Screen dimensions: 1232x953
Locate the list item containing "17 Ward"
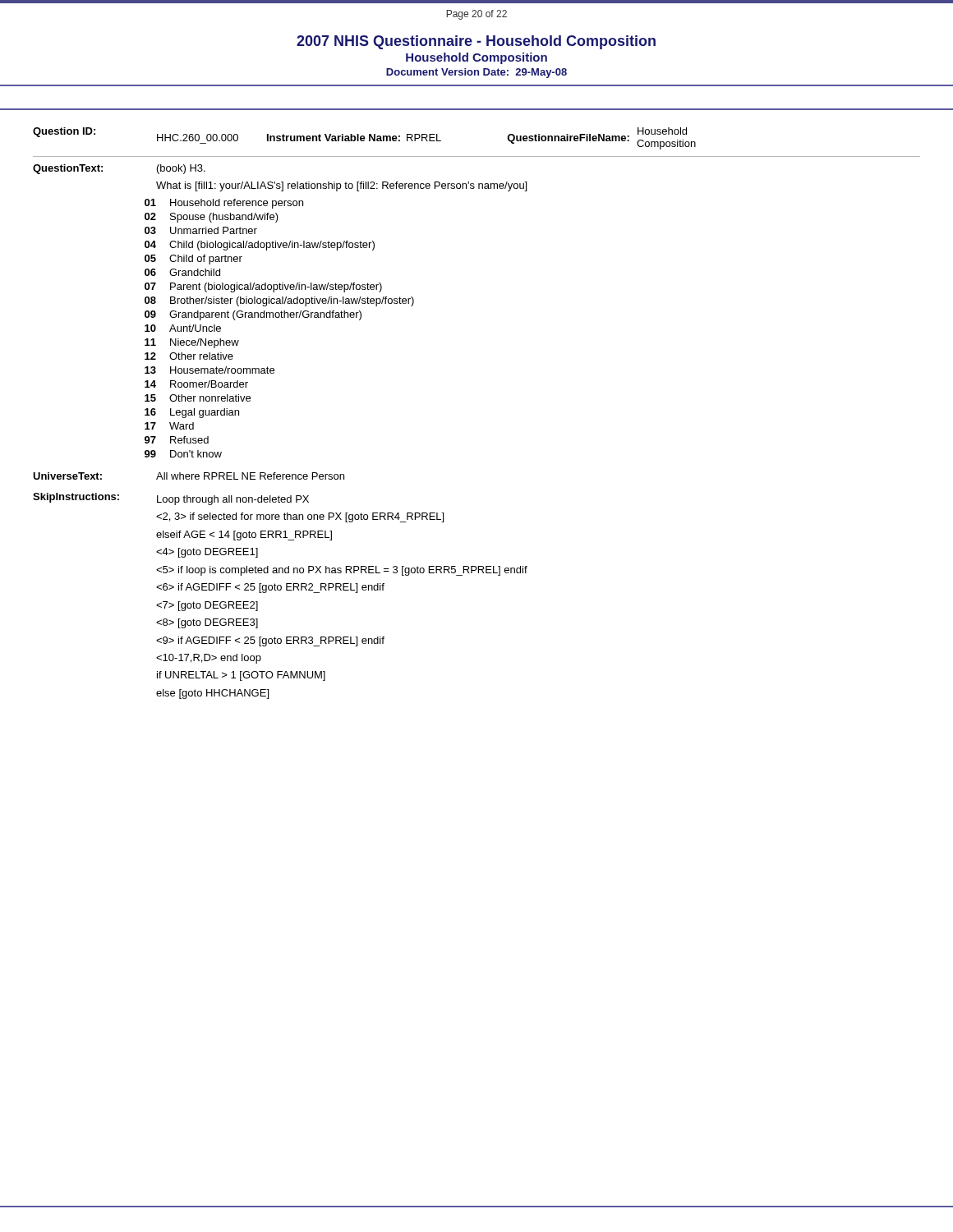[x=134, y=426]
